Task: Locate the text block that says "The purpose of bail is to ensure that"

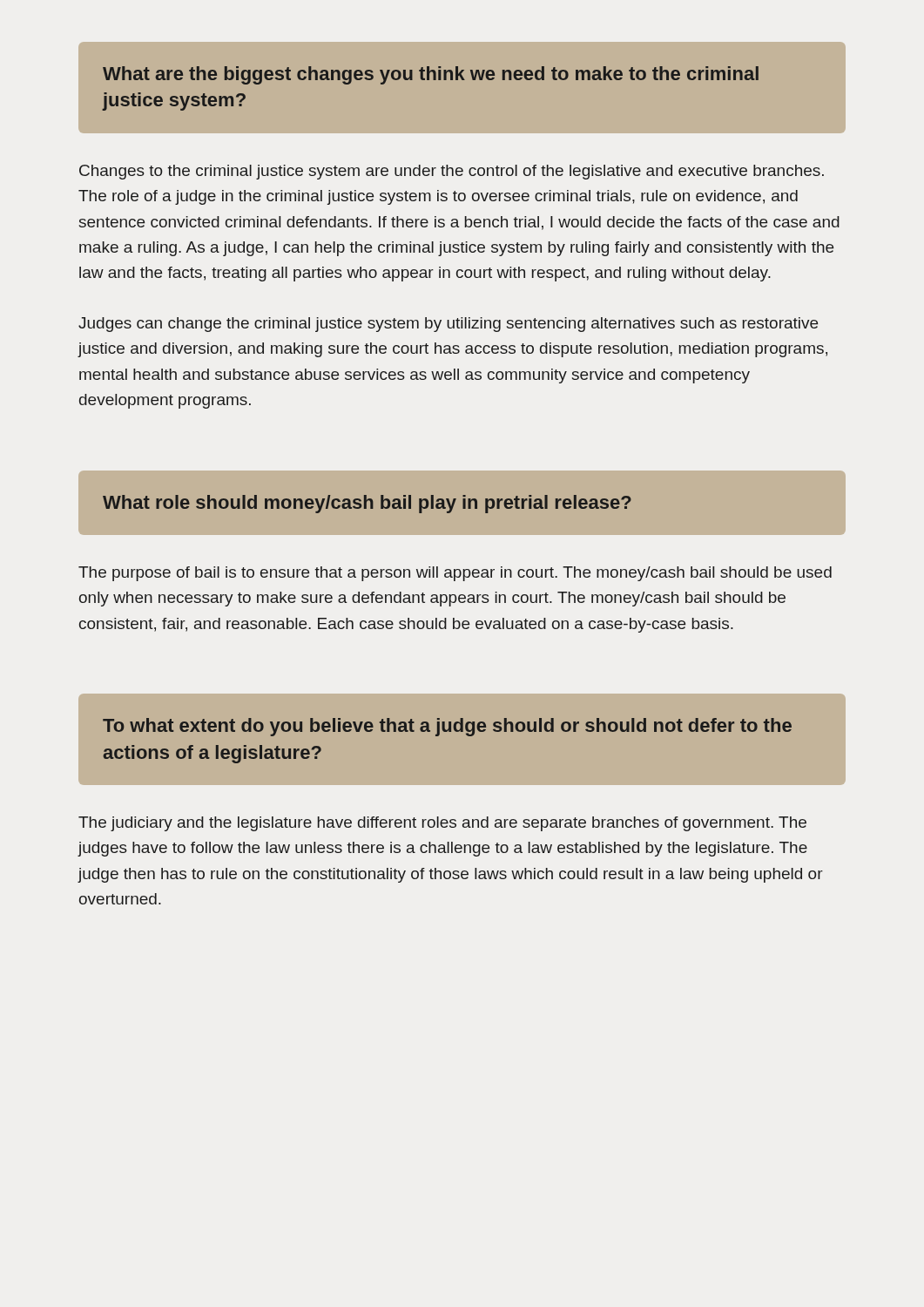Action: [x=455, y=598]
